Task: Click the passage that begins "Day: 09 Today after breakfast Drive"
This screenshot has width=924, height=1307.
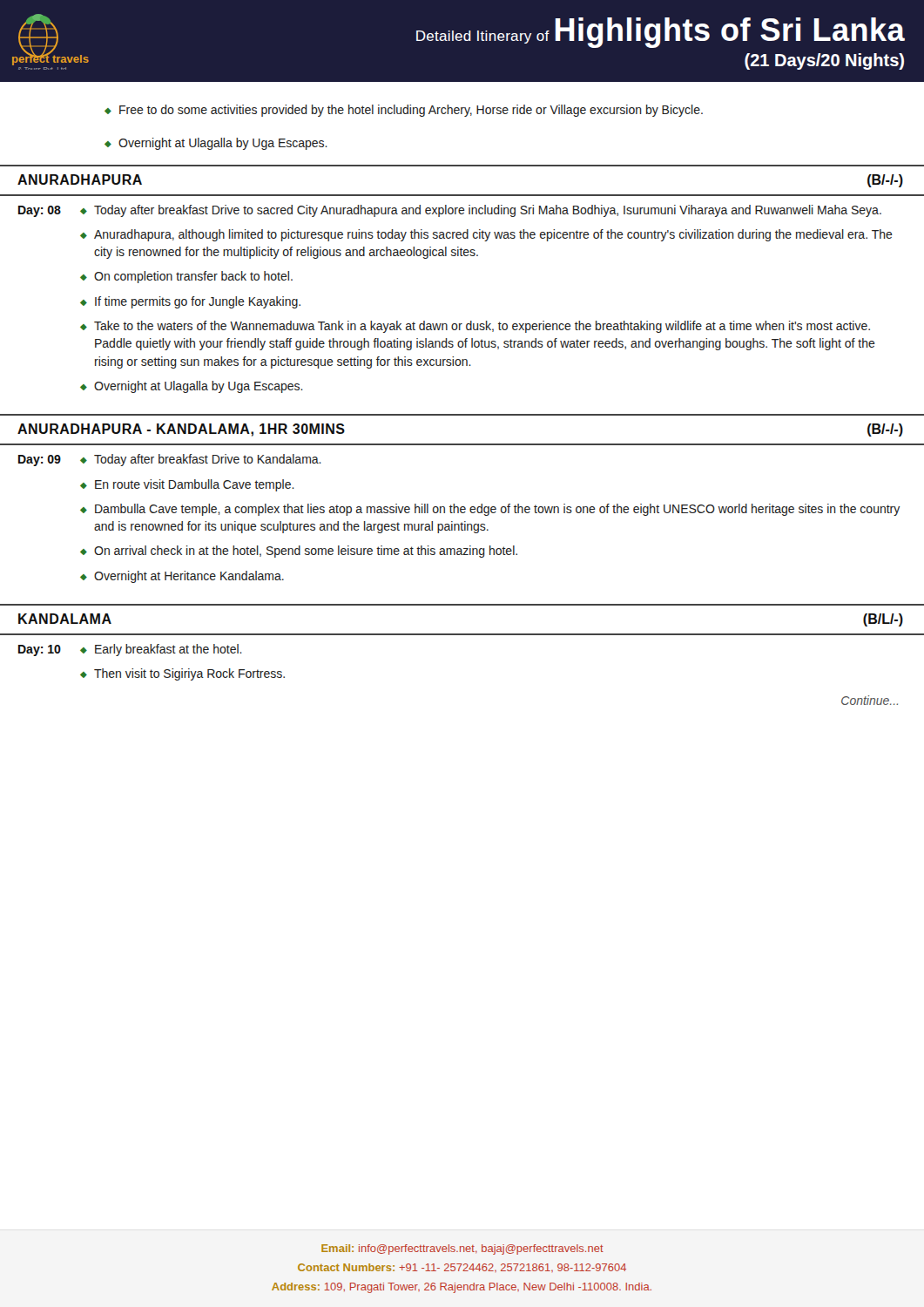Action: pyautogui.click(x=170, y=460)
